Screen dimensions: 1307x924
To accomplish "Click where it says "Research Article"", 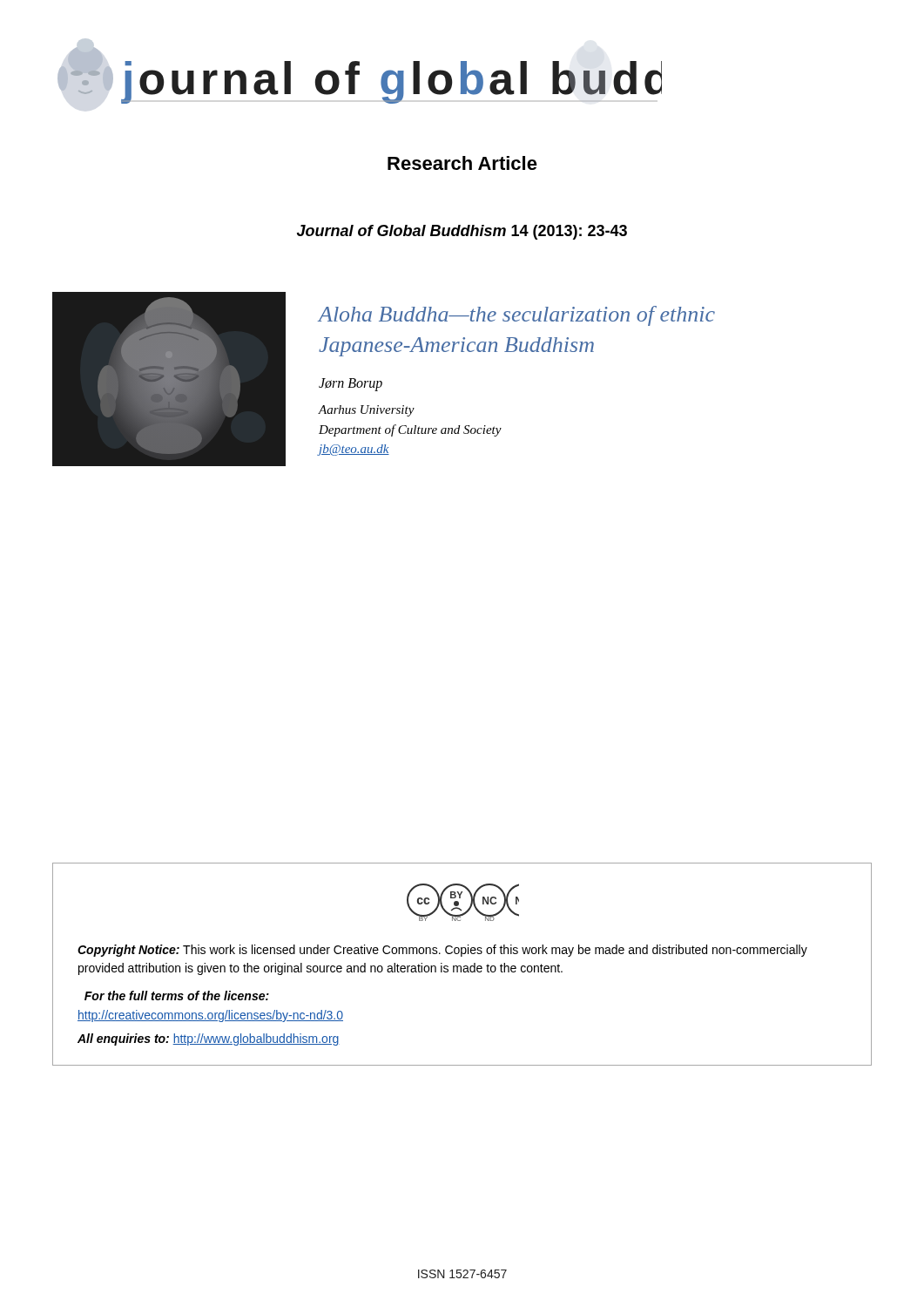I will click(x=462, y=163).
